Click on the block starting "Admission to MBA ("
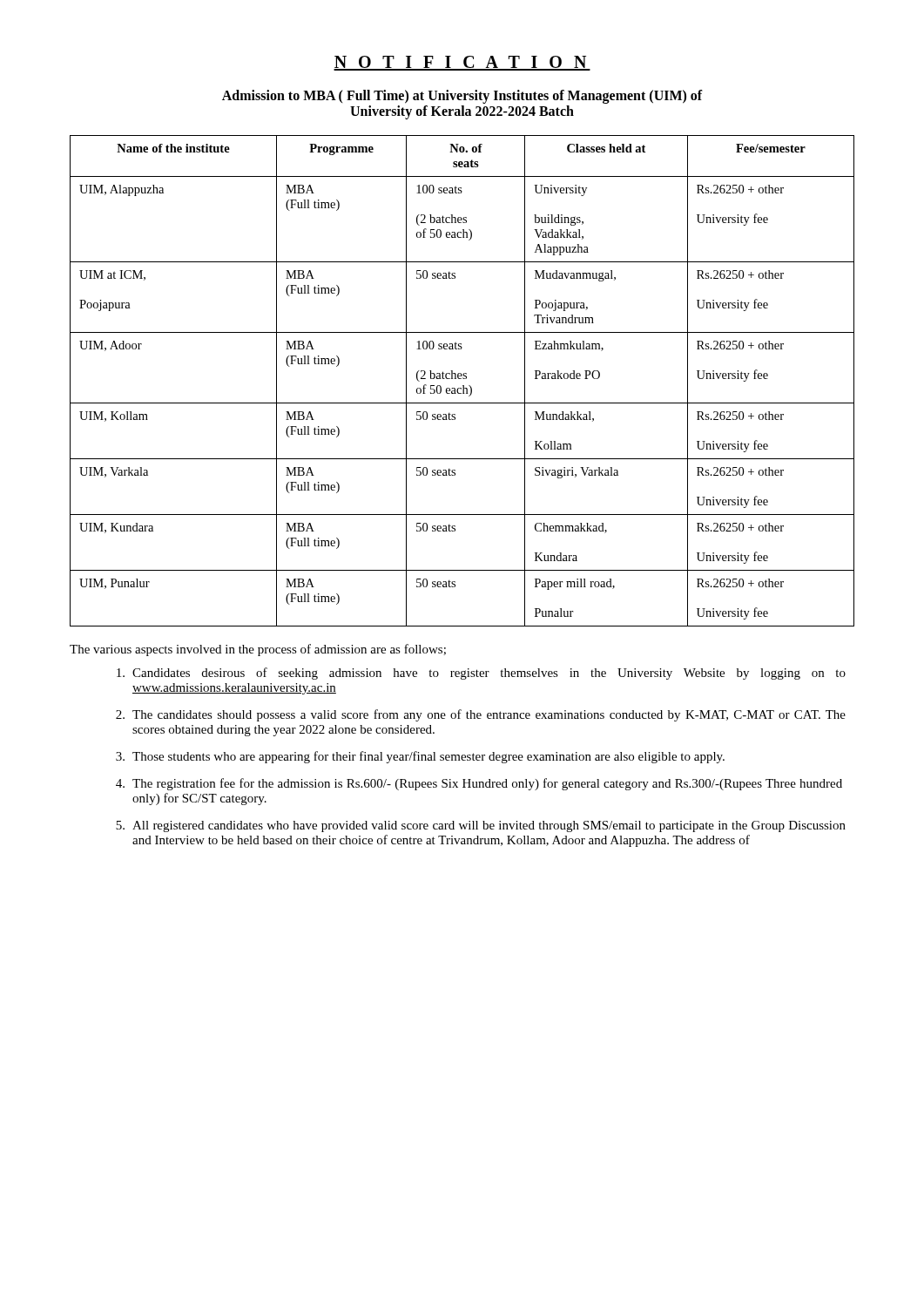This screenshot has height=1307, width=924. point(462,103)
